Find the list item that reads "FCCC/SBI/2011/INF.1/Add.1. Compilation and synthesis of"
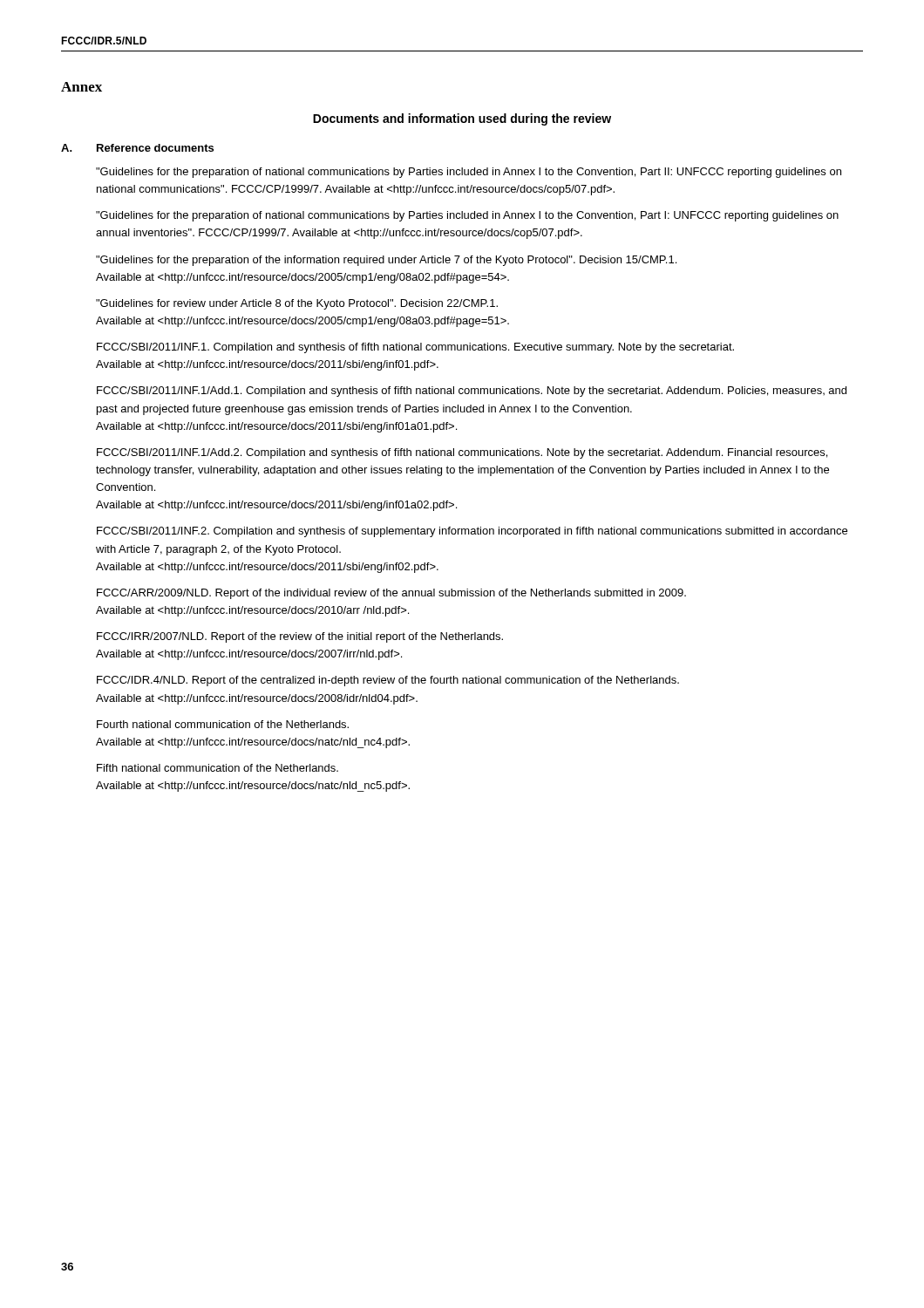 (x=472, y=408)
